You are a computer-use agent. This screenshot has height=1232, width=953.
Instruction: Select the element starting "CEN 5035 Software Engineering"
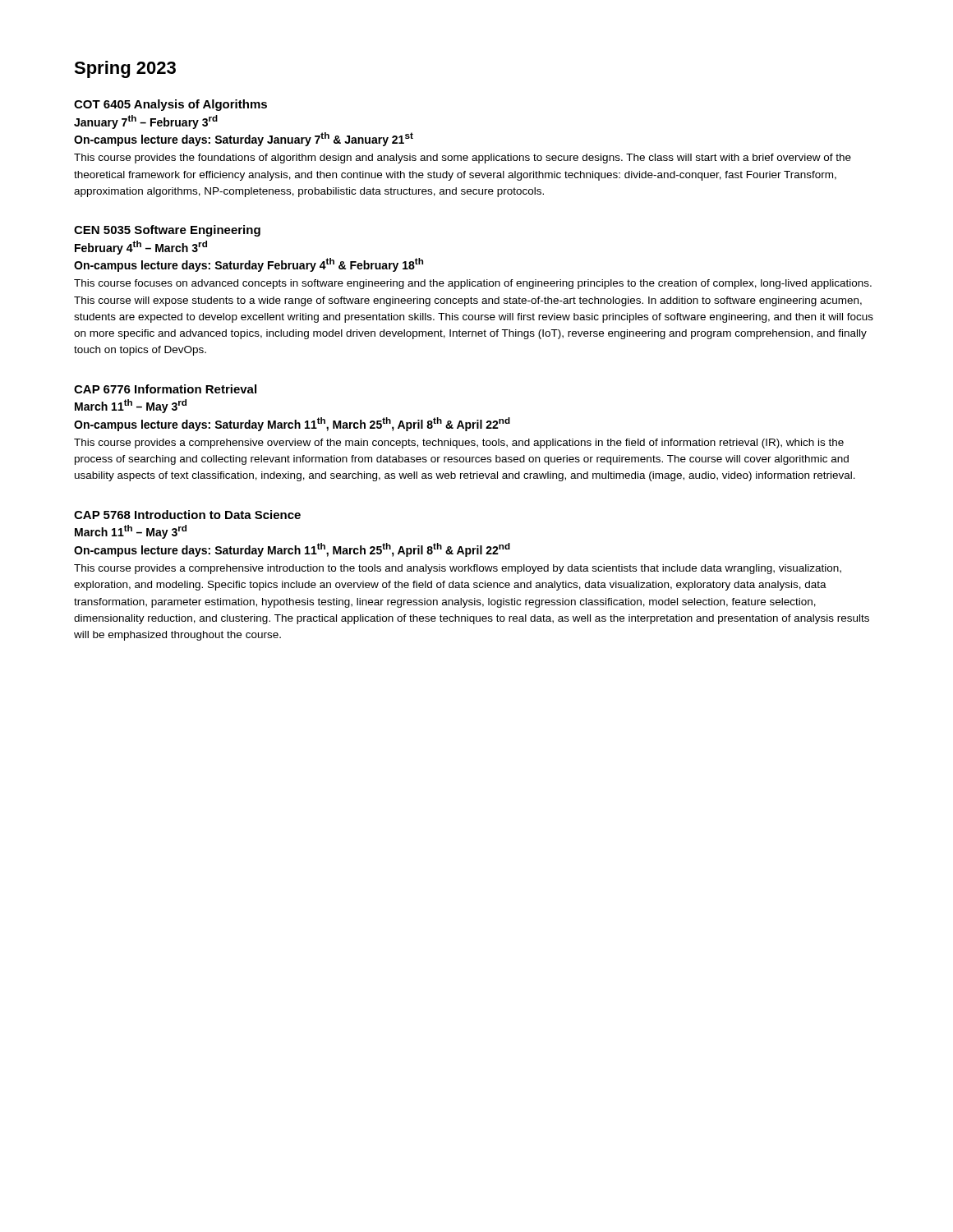167,230
